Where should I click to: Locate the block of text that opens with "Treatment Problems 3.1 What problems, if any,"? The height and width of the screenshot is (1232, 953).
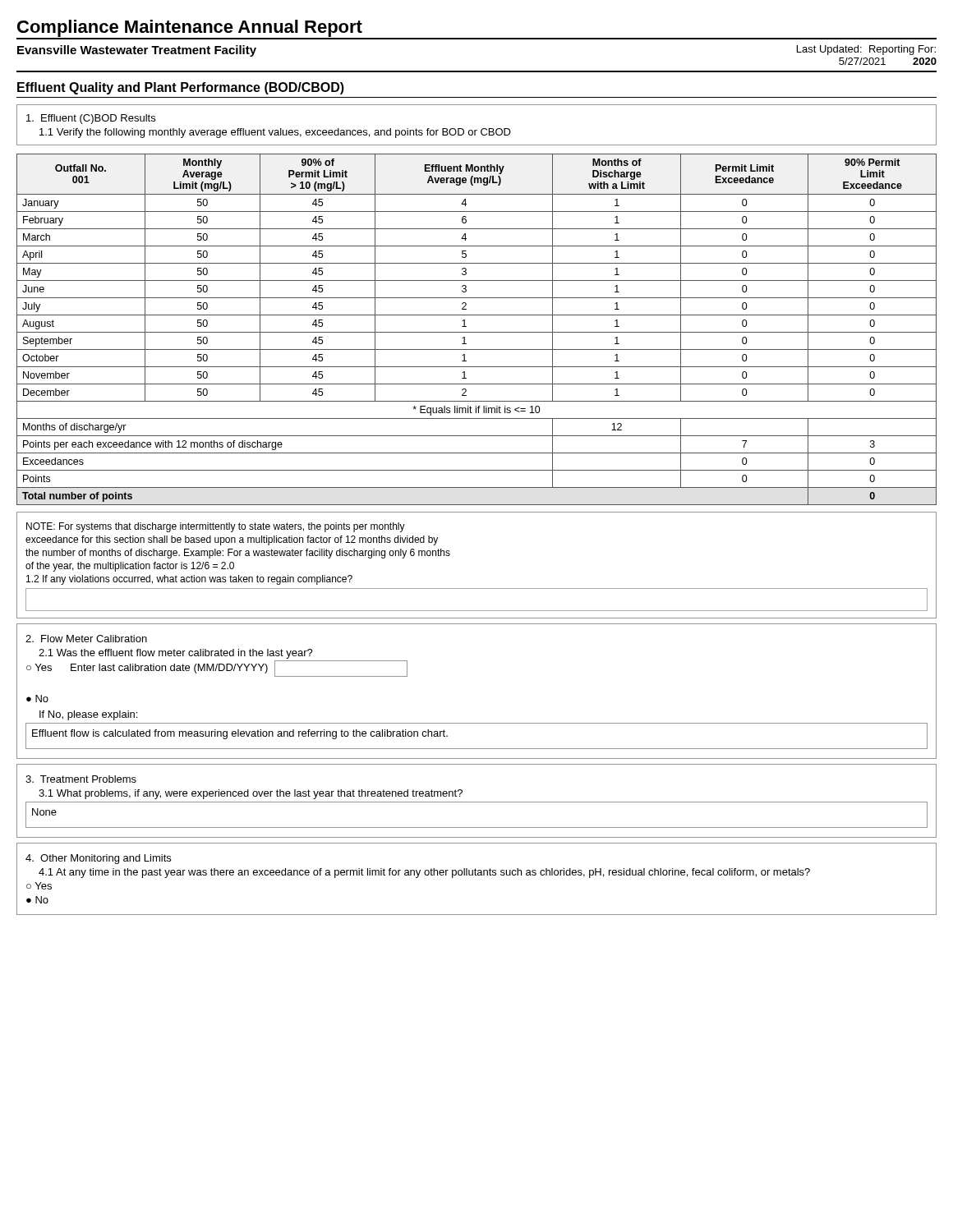click(x=476, y=800)
